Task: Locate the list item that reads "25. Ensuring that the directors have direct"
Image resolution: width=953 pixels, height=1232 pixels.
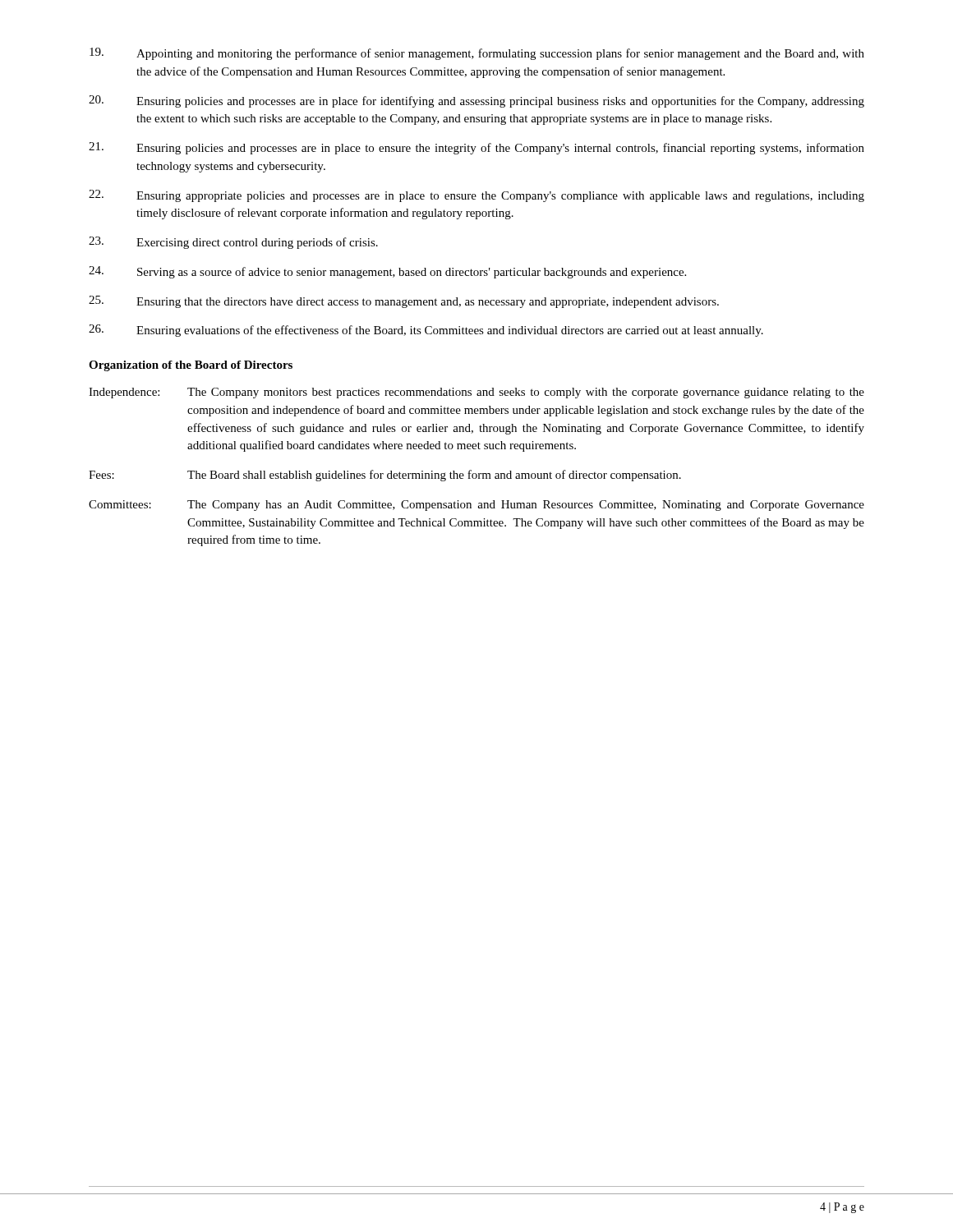Action: [476, 302]
